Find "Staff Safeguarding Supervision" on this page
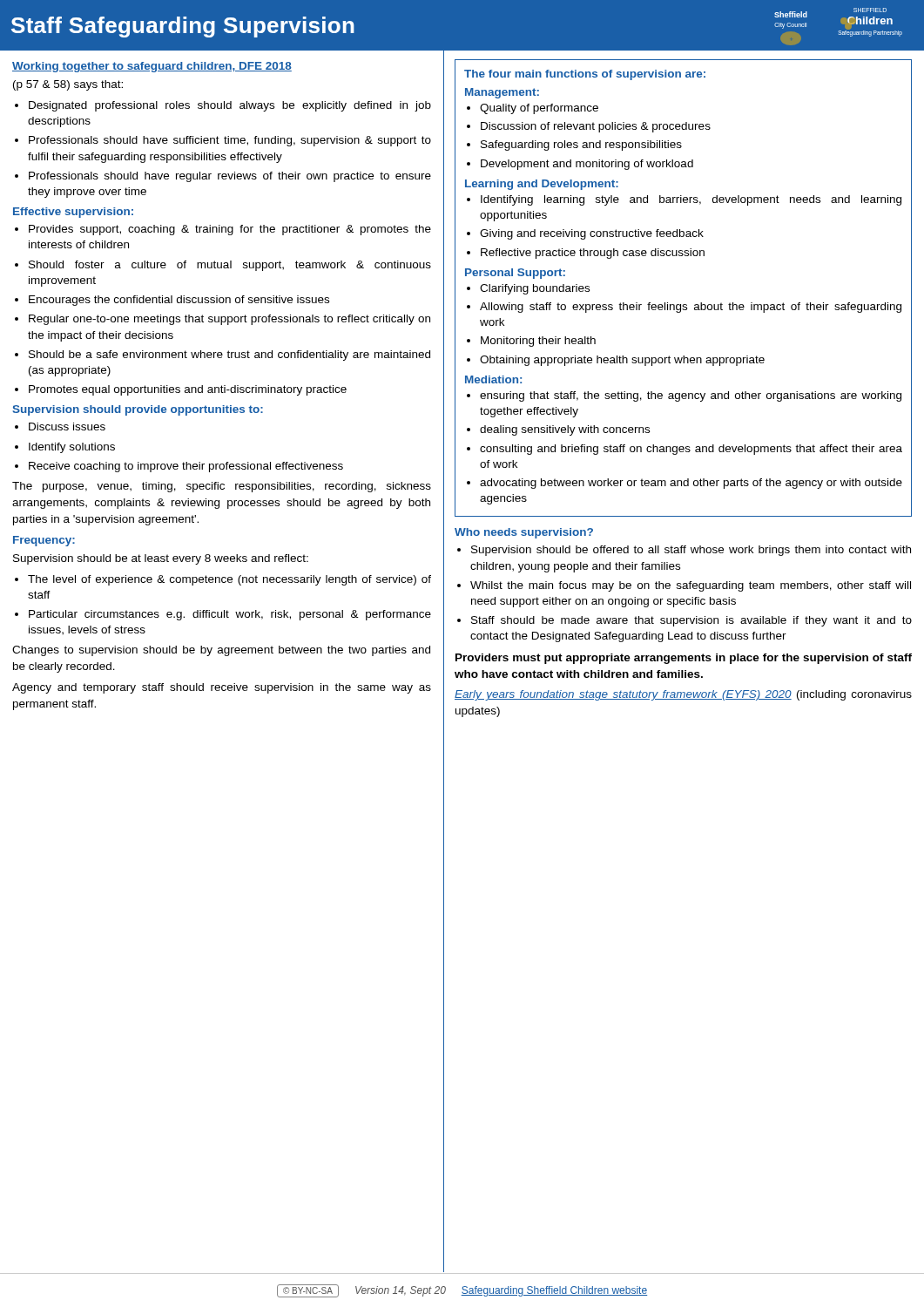Screen dimensions: 1307x924 (183, 25)
